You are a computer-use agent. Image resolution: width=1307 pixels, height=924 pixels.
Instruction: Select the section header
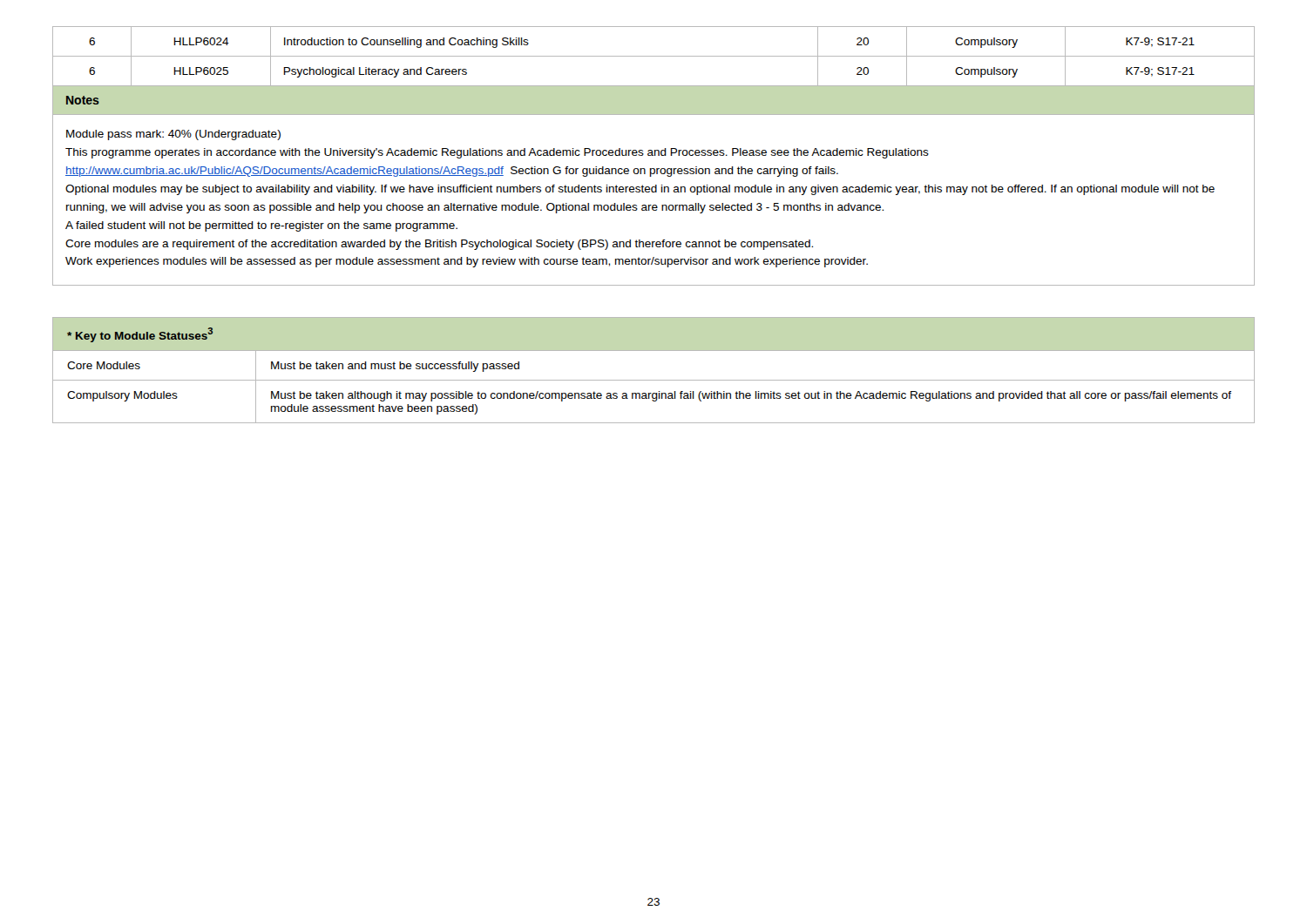tap(82, 100)
